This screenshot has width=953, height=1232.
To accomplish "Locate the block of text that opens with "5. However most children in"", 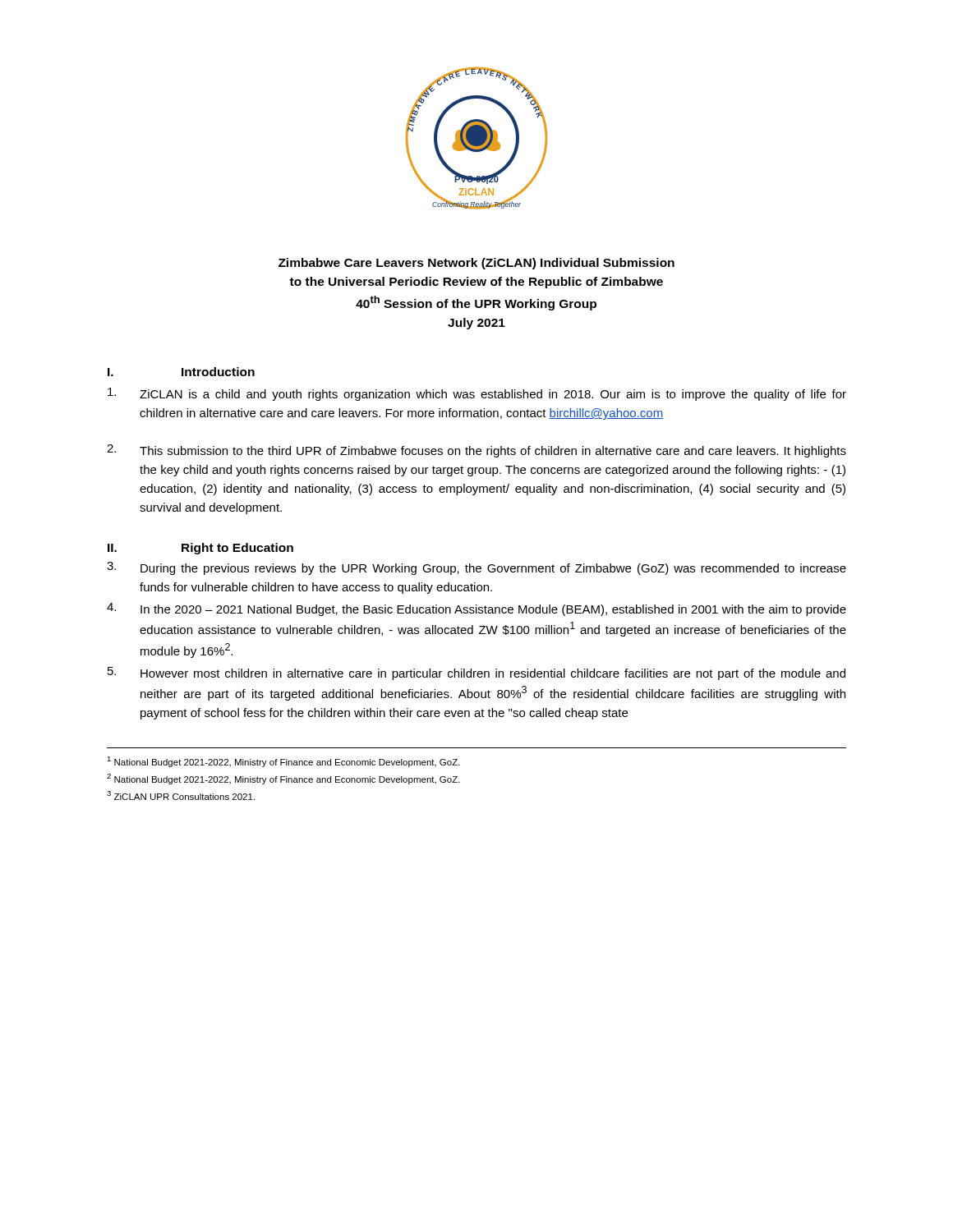I will (x=476, y=693).
